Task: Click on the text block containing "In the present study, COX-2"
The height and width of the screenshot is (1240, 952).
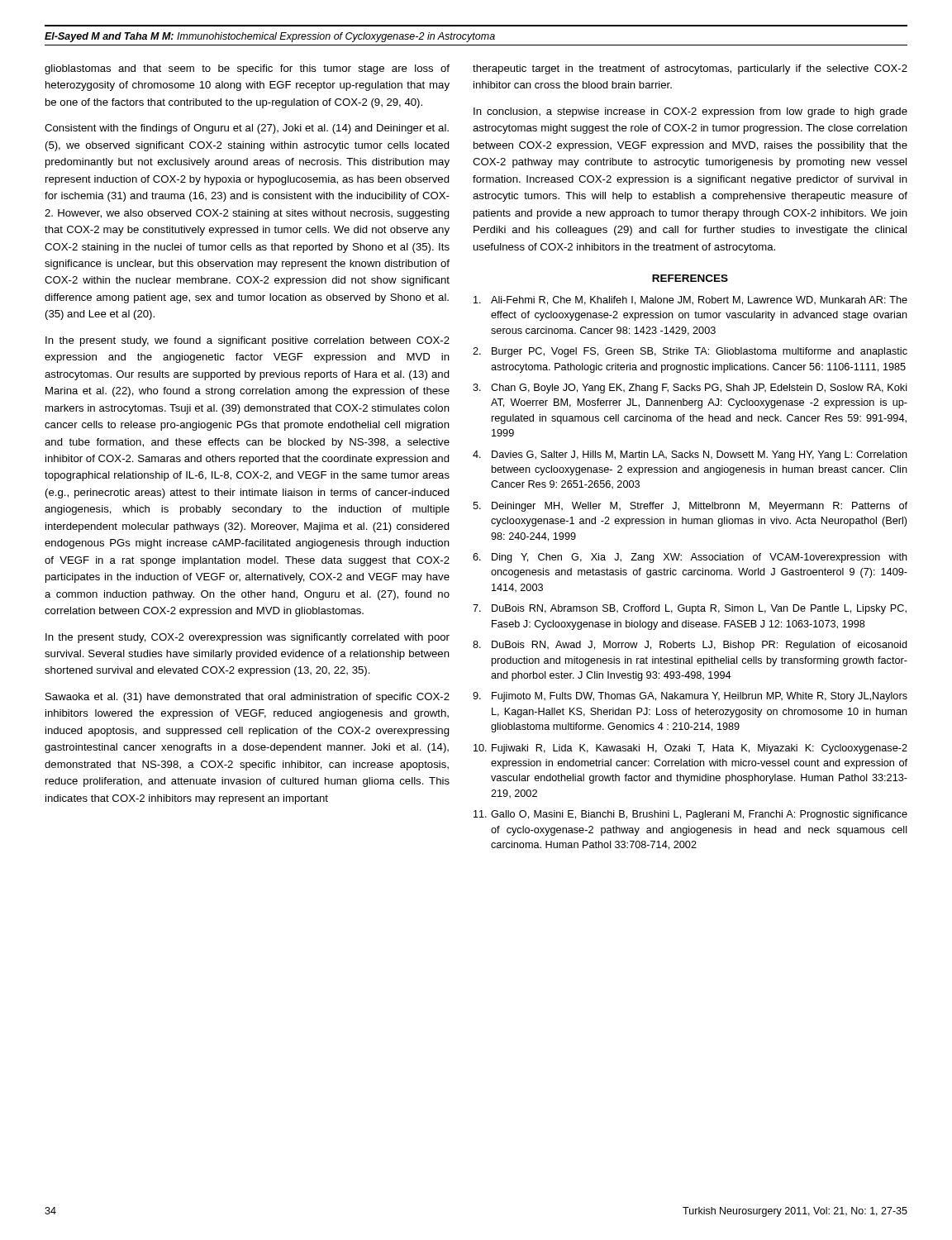Action: point(247,654)
